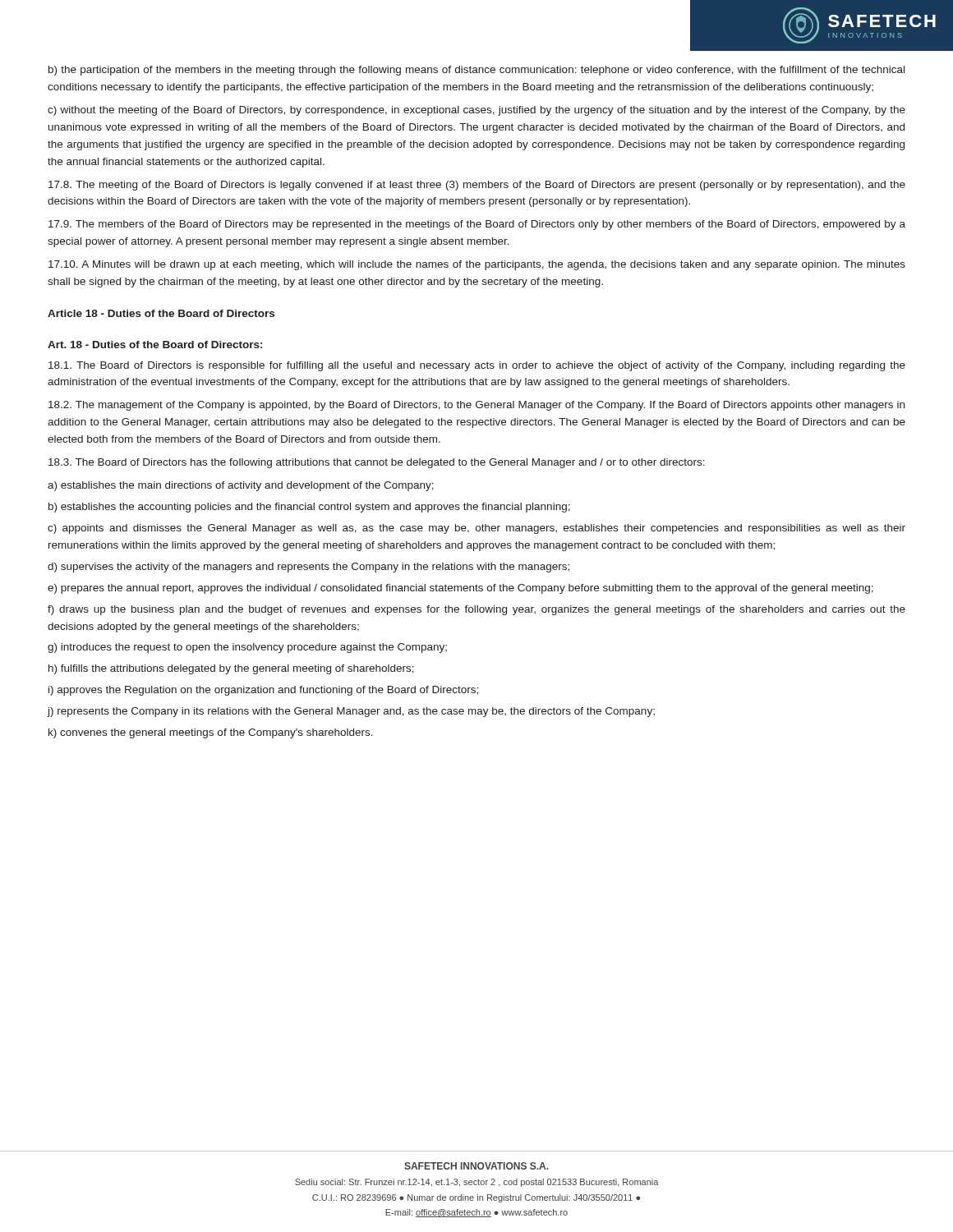The height and width of the screenshot is (1232, 953).
Task: Locate the section header containing "Art. 18 - Duties of the Board of"
Action: [155, 345]
